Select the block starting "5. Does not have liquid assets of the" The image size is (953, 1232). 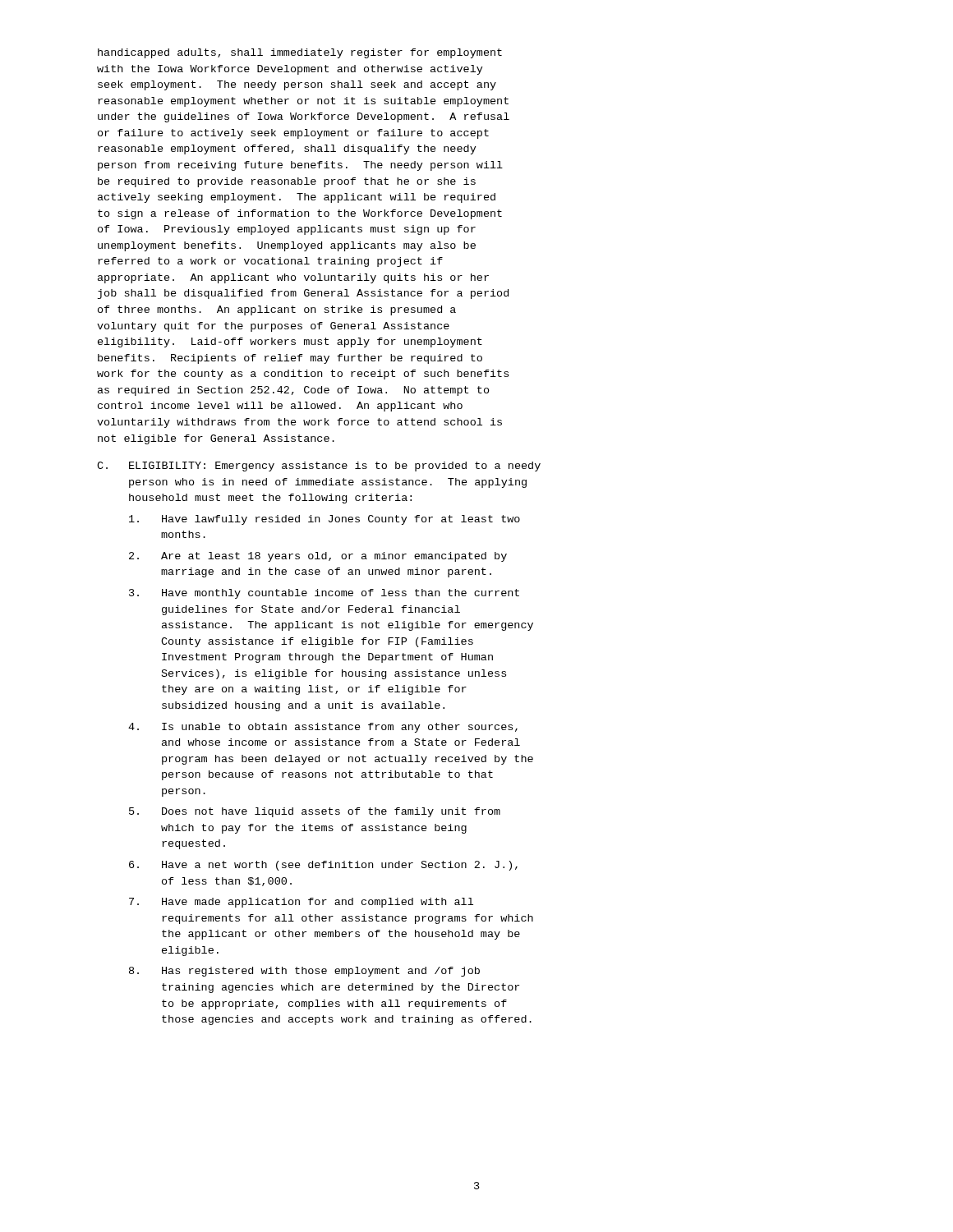[315, 812]
